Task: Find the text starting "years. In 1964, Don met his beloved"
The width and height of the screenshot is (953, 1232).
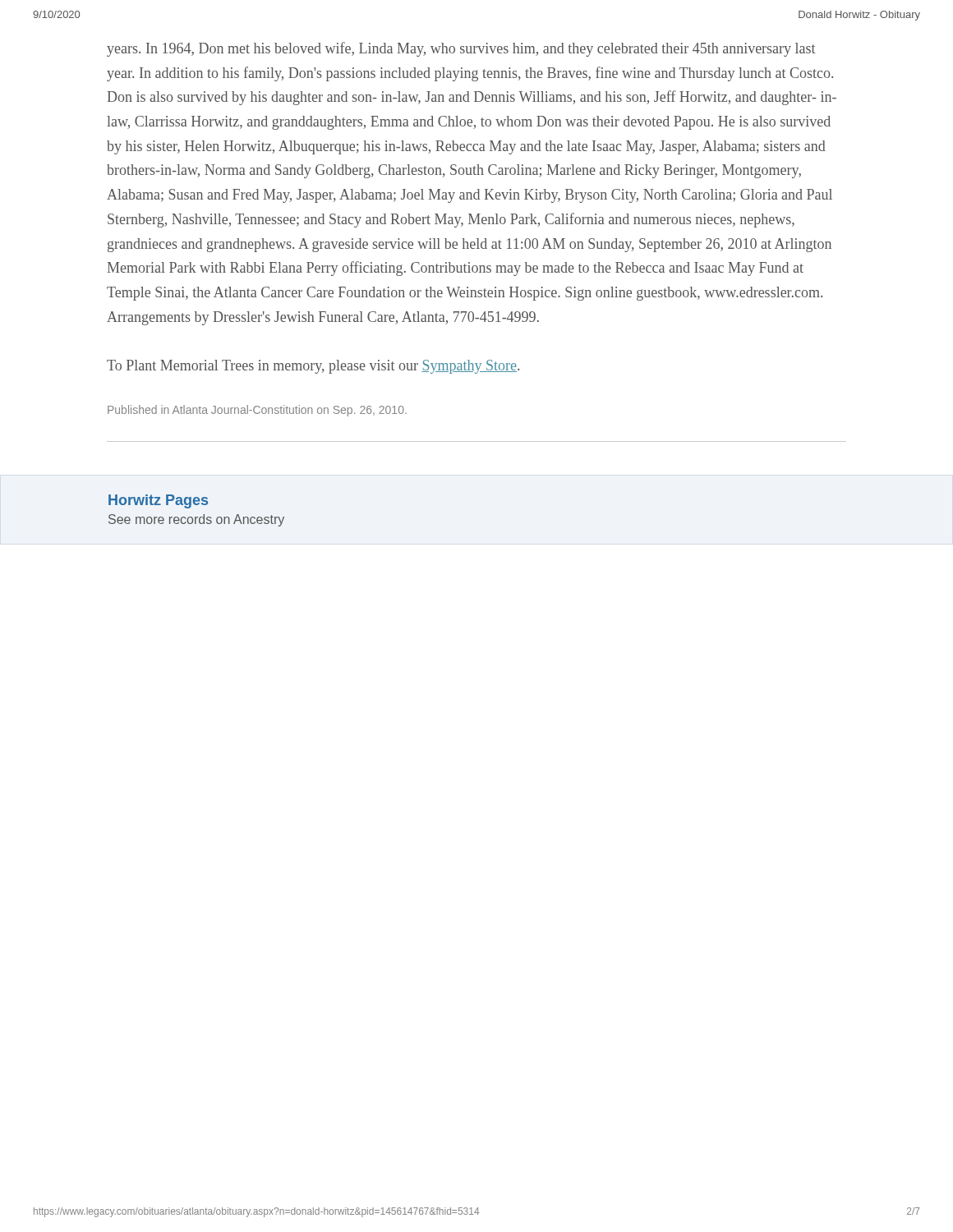Action: 472,183
